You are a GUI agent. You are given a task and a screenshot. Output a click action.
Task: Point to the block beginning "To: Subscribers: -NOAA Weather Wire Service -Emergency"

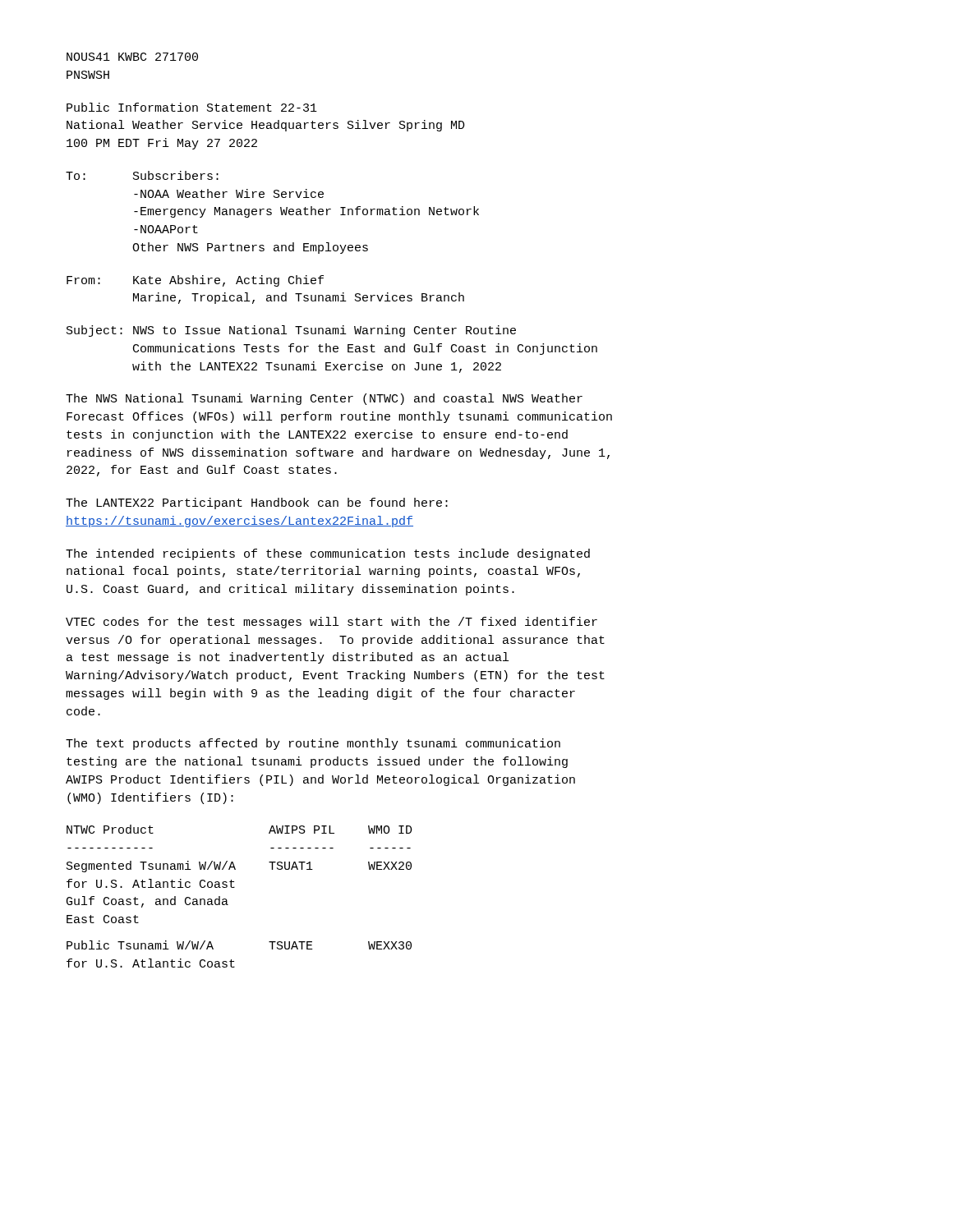(x=273, y=213)
